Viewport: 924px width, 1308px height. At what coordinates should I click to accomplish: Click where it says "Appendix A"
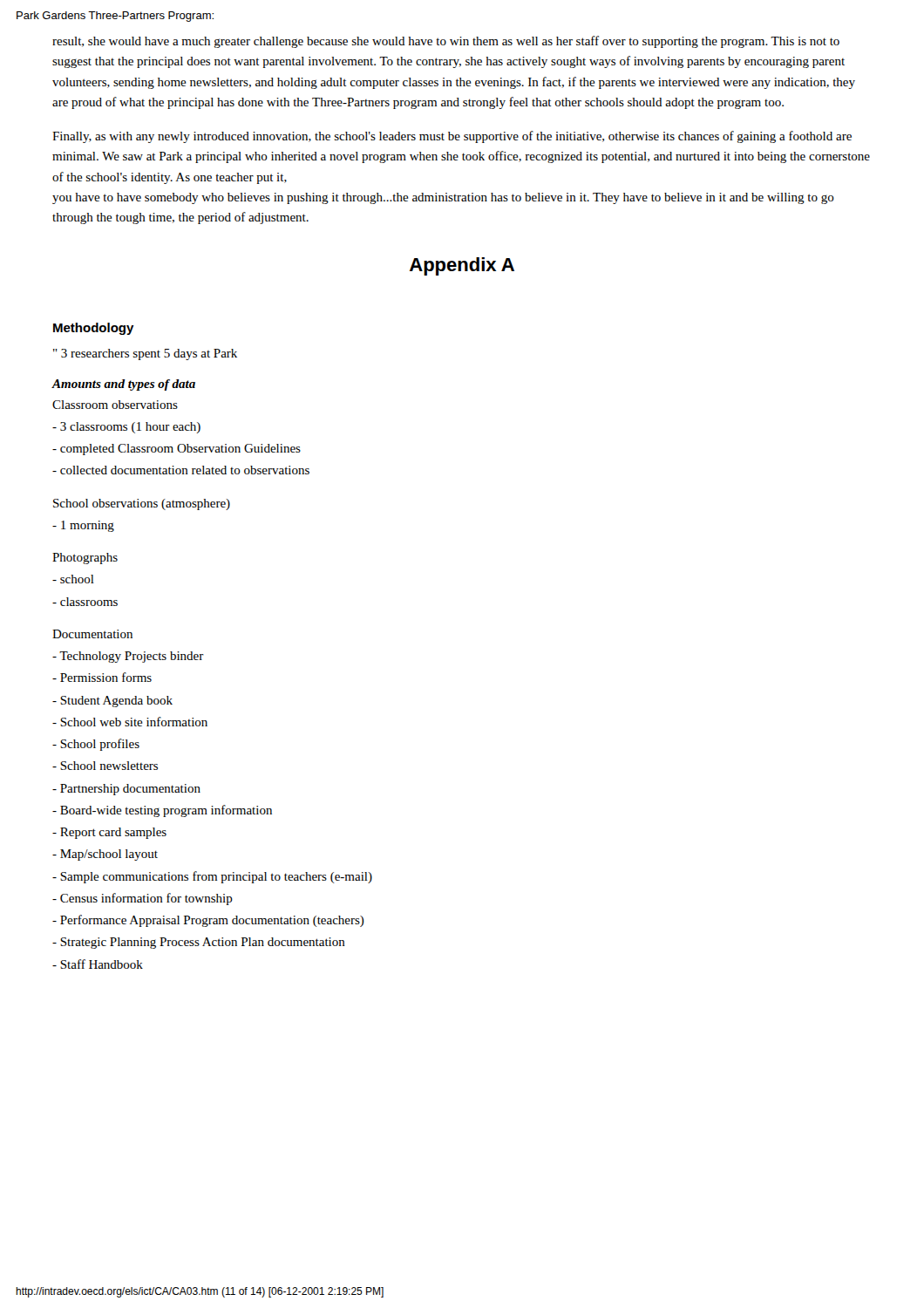click(x=462, y=265)
